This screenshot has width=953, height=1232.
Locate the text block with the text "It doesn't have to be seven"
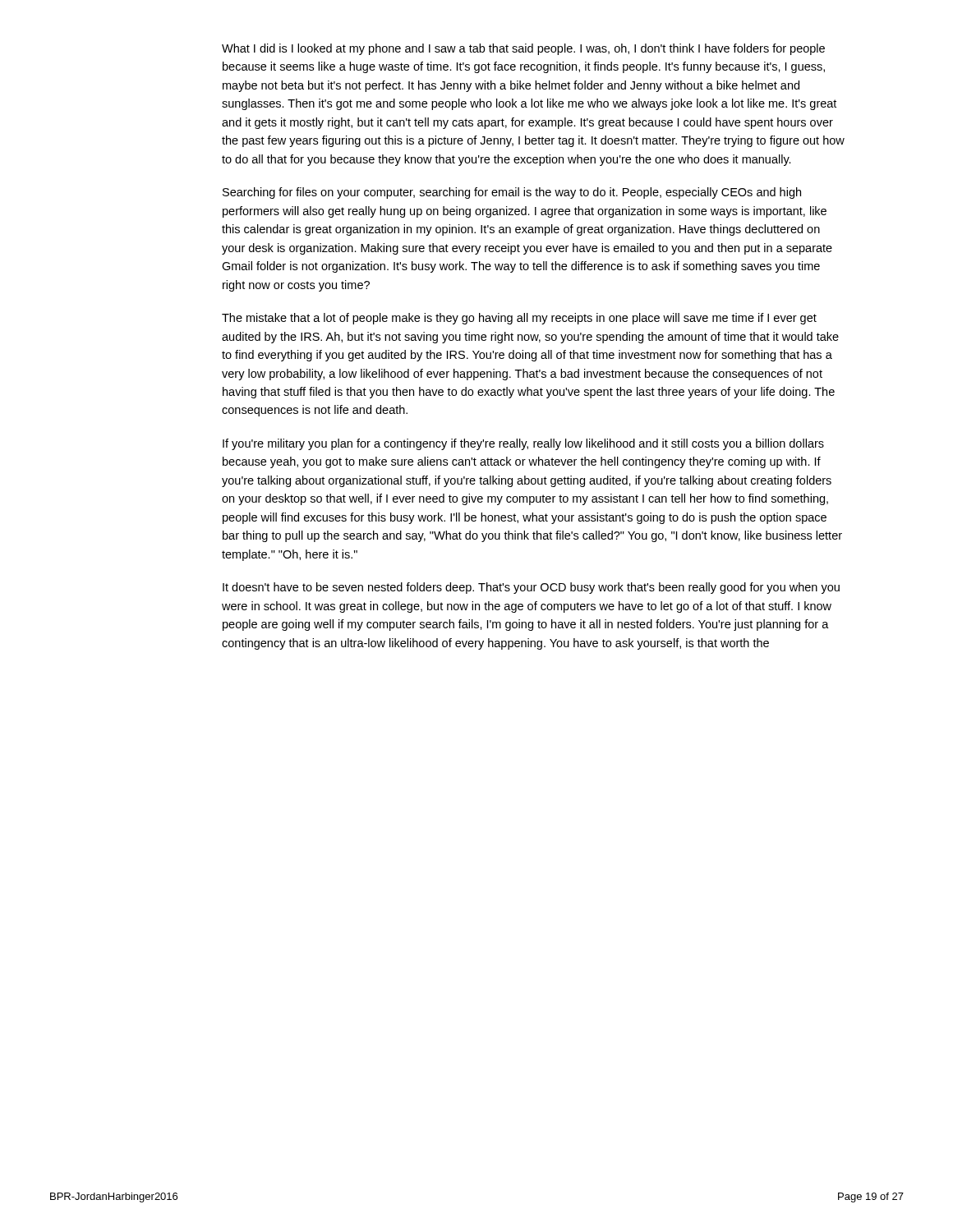(531, 615)
